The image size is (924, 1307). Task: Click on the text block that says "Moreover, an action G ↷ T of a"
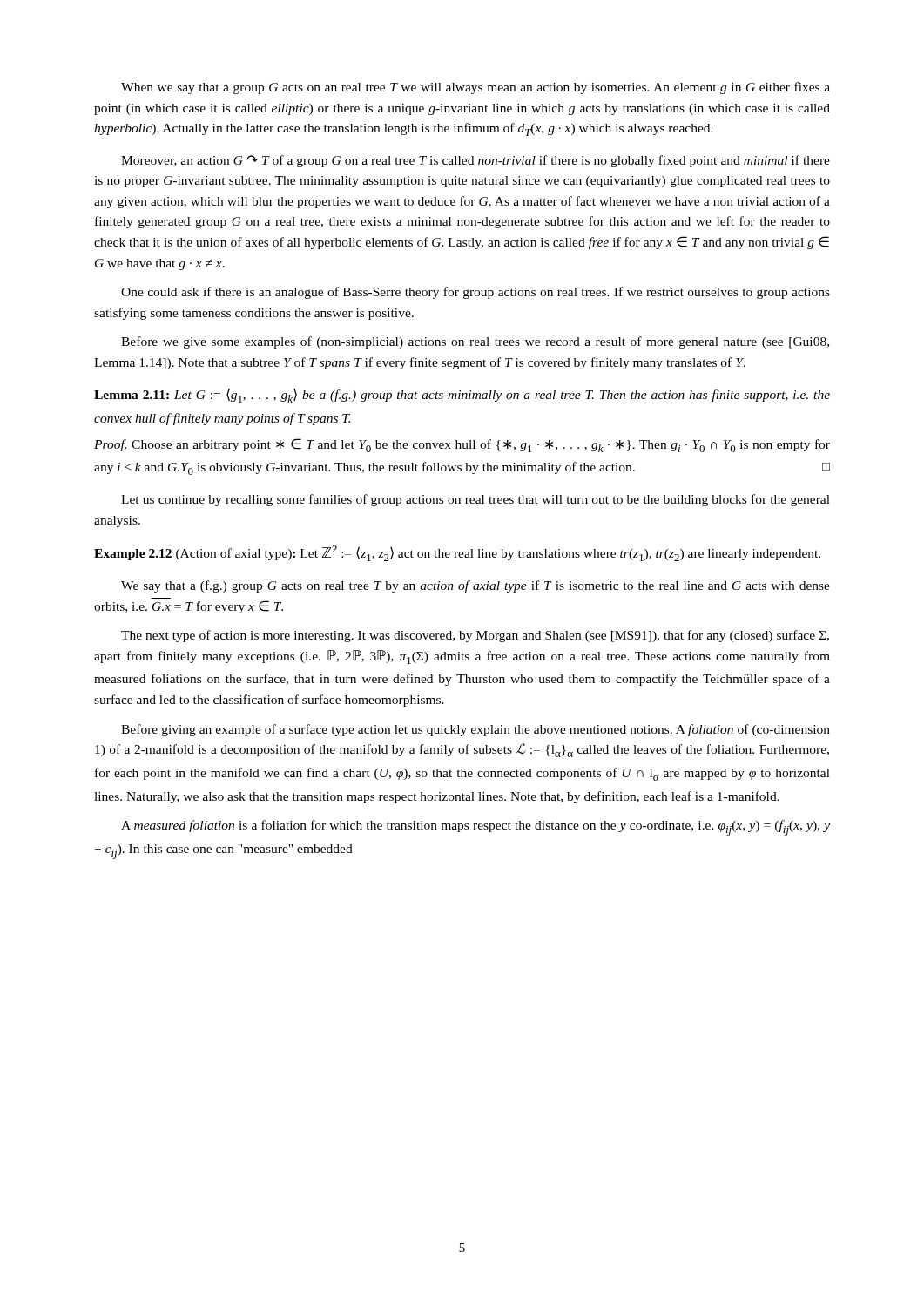coord(462,211)
